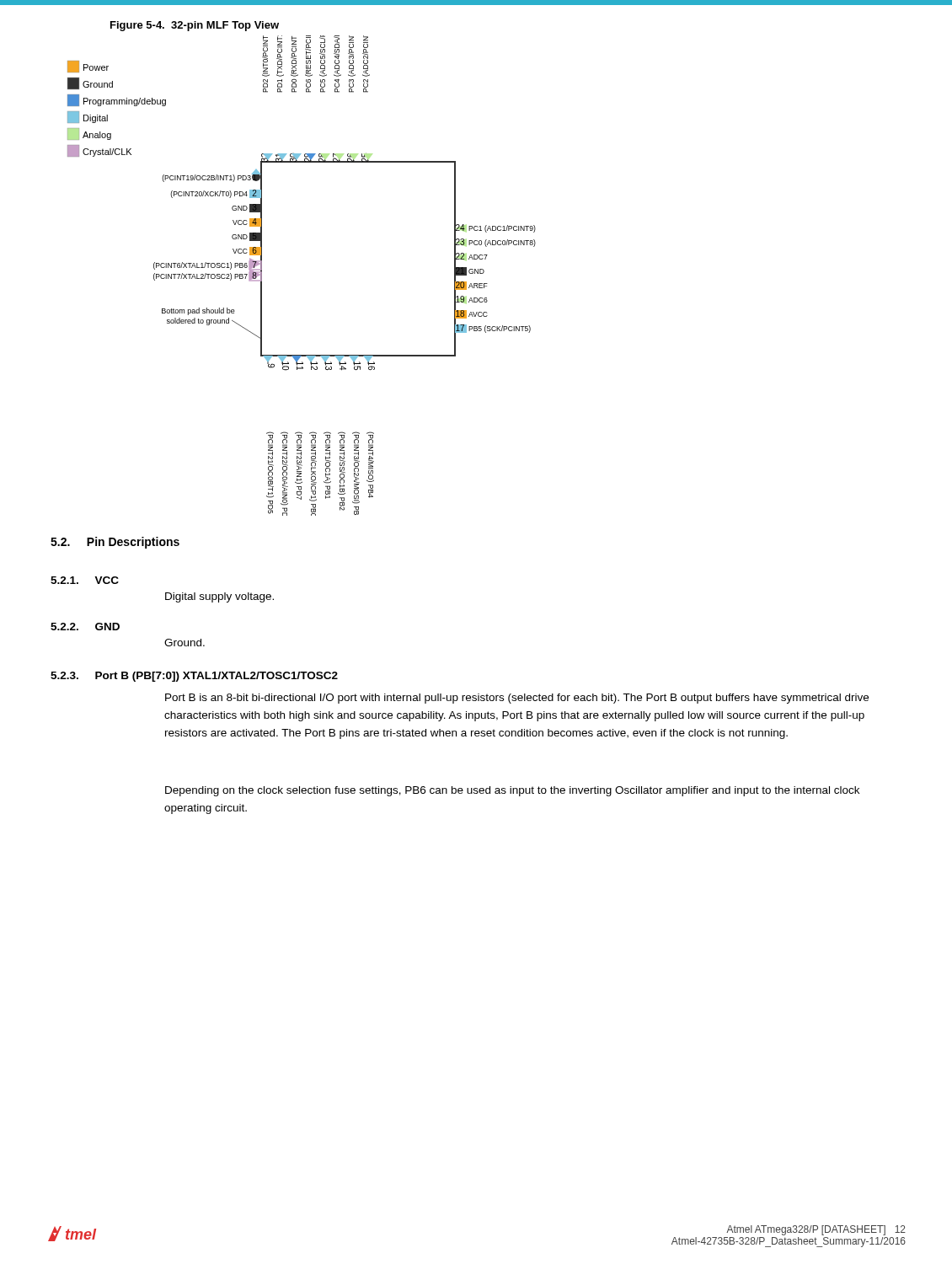
Task: Click where it says "5.2.2. GND"
Action: coord(85,627)
